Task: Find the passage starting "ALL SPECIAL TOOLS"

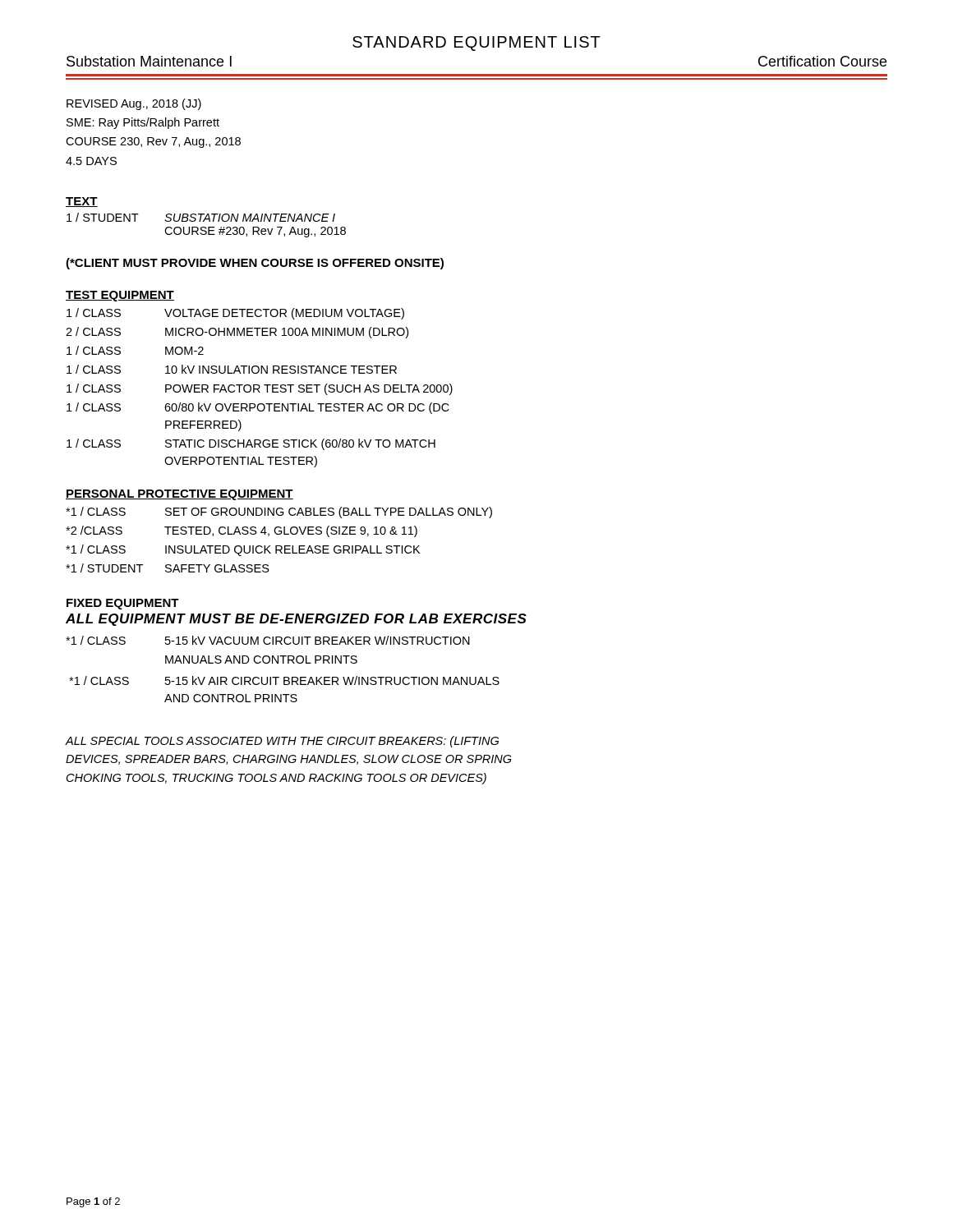Action: pos(289,759)
